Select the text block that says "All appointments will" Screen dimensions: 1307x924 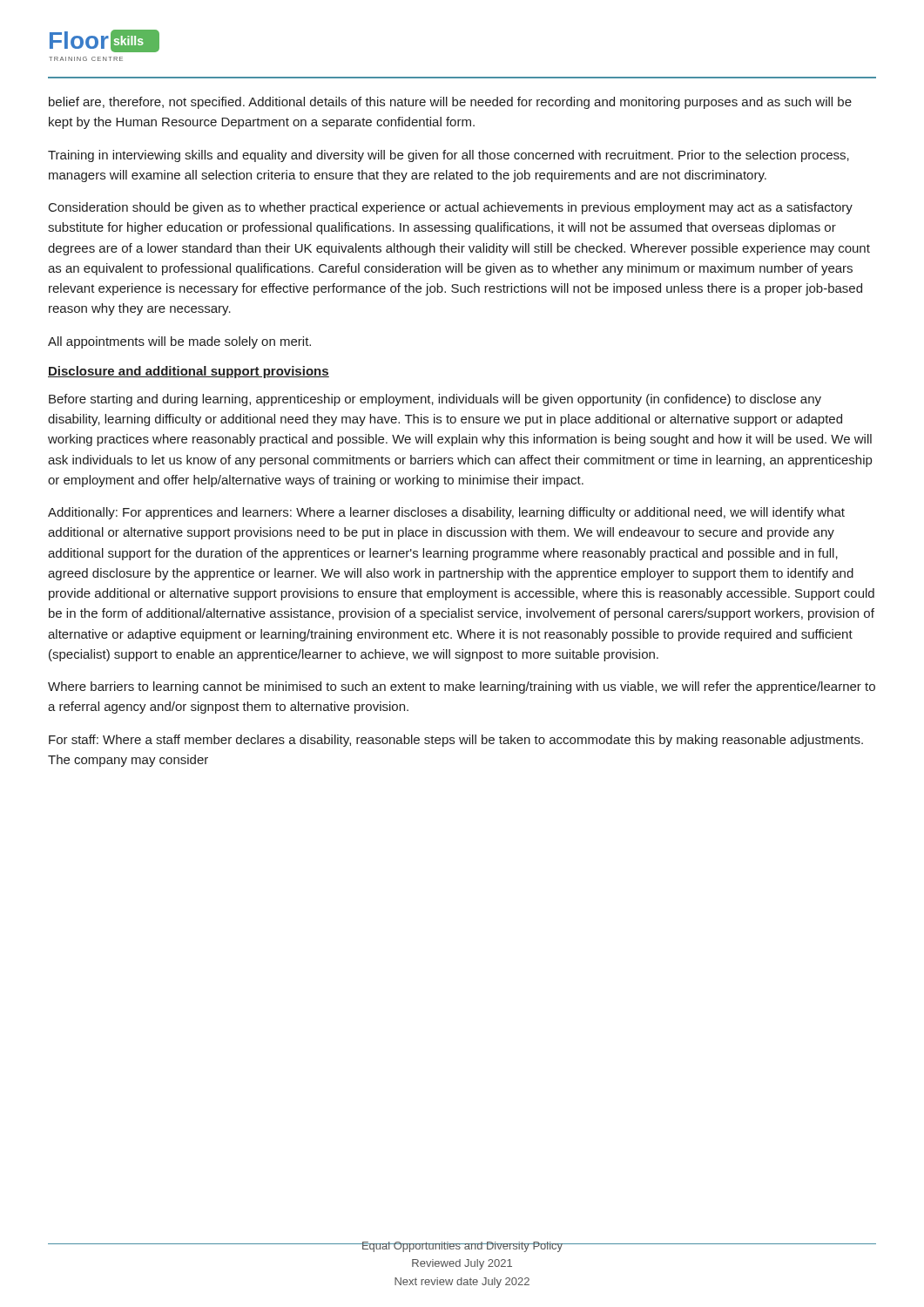tap(179, 342)
